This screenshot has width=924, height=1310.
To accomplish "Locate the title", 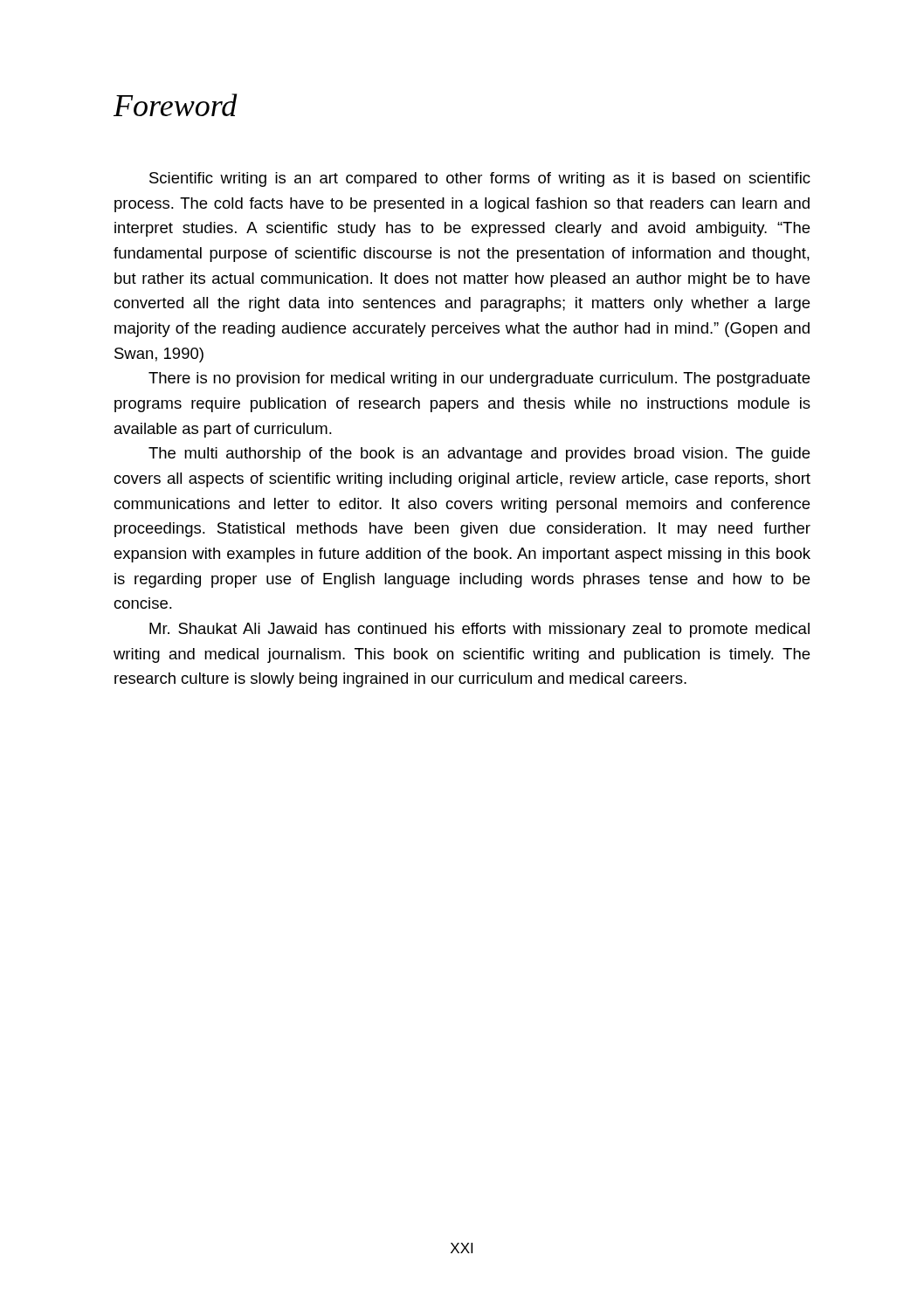I will 175,106.
